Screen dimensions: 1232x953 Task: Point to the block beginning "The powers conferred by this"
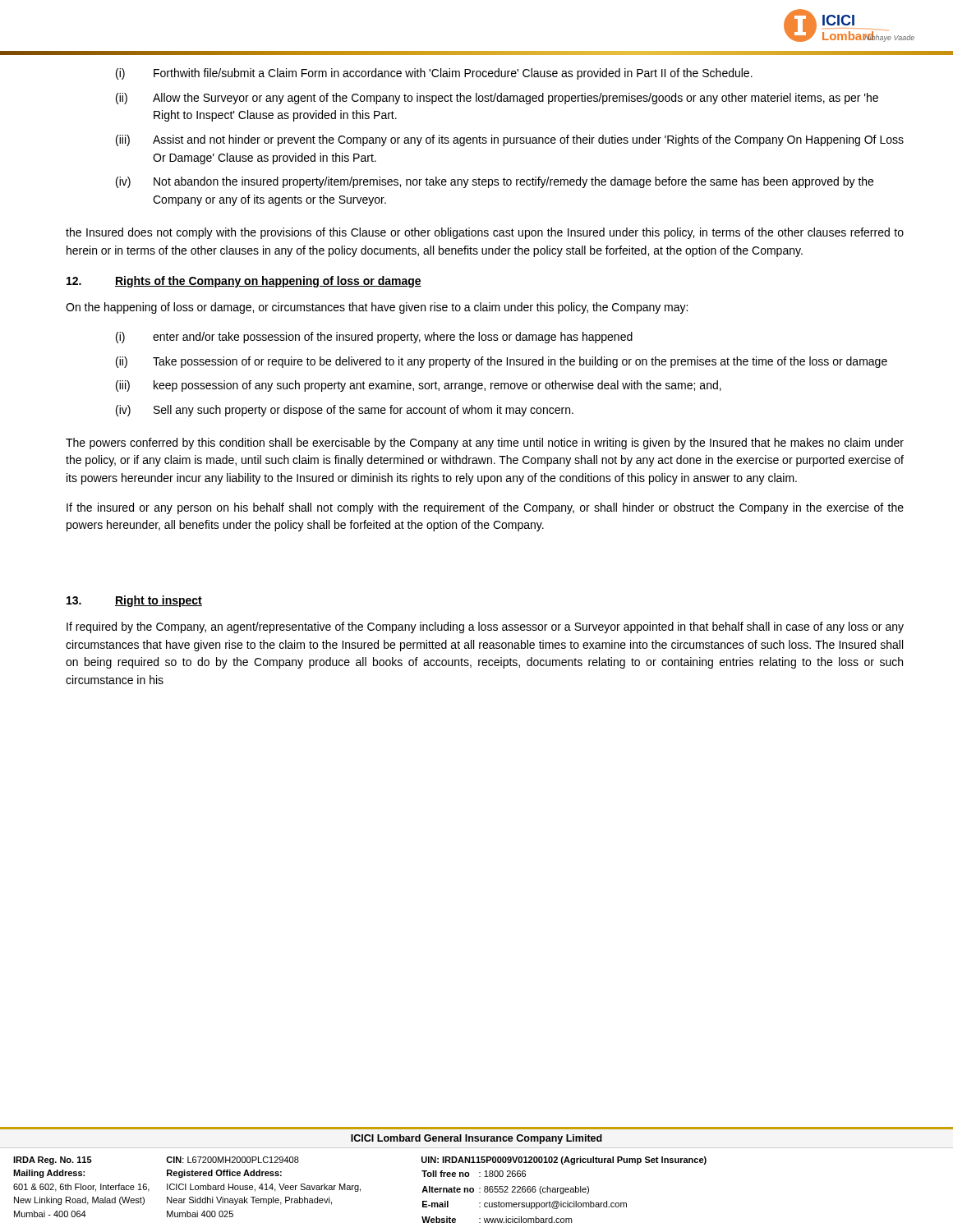tap(485, 460)
